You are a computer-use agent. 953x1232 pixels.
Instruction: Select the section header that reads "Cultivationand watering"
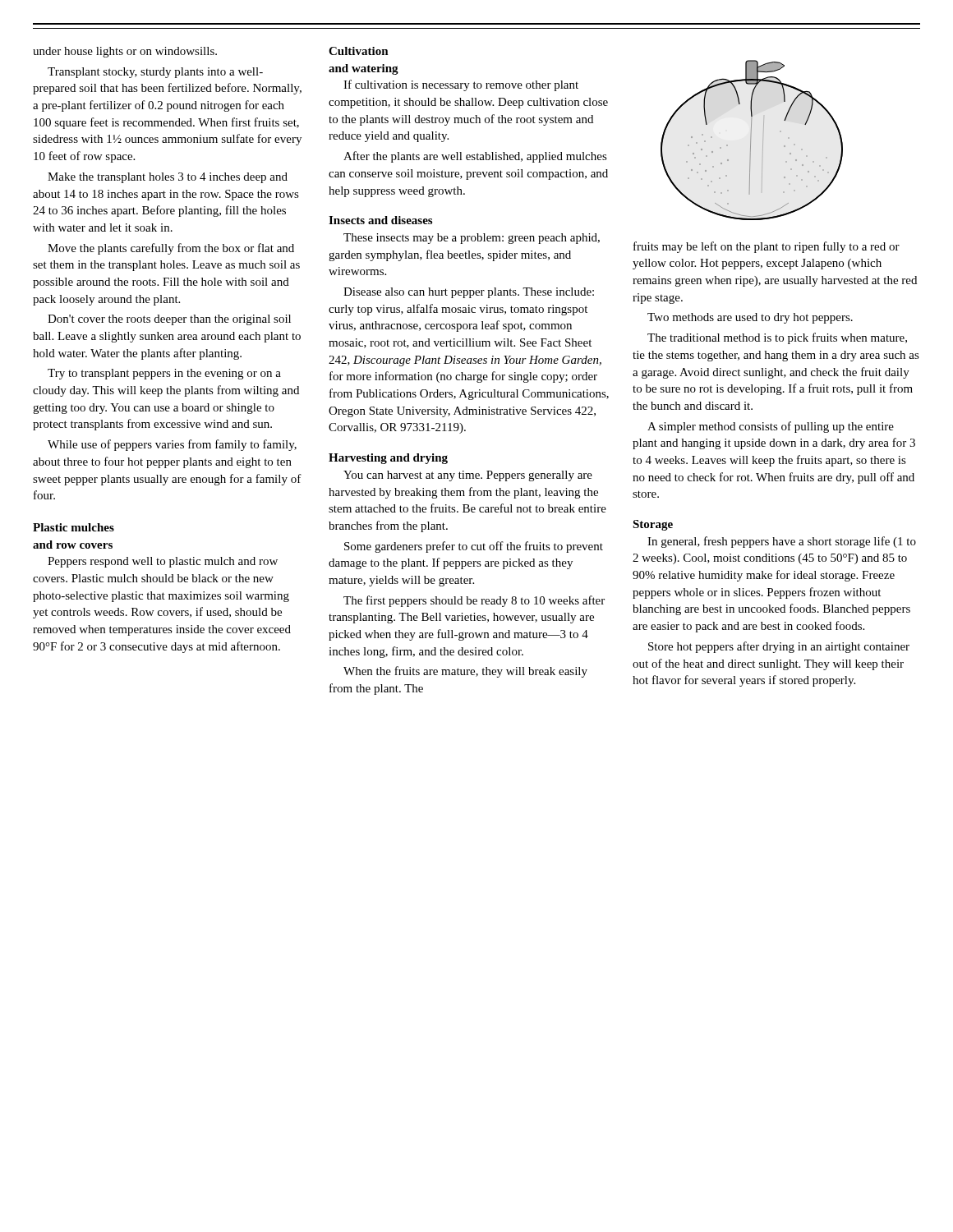click(x=363, y=59)
